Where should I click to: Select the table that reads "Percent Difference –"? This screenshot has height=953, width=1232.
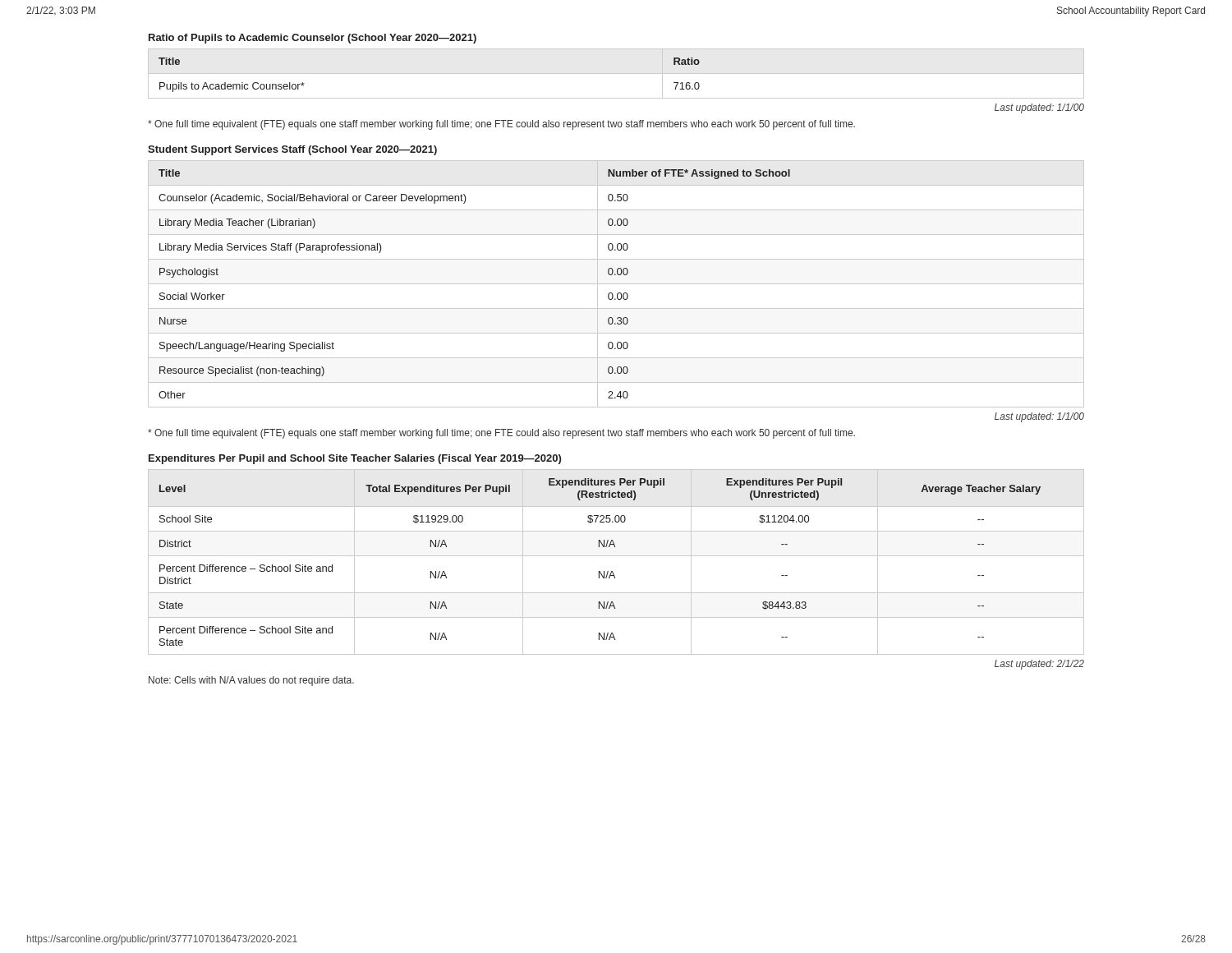point(616,562)
